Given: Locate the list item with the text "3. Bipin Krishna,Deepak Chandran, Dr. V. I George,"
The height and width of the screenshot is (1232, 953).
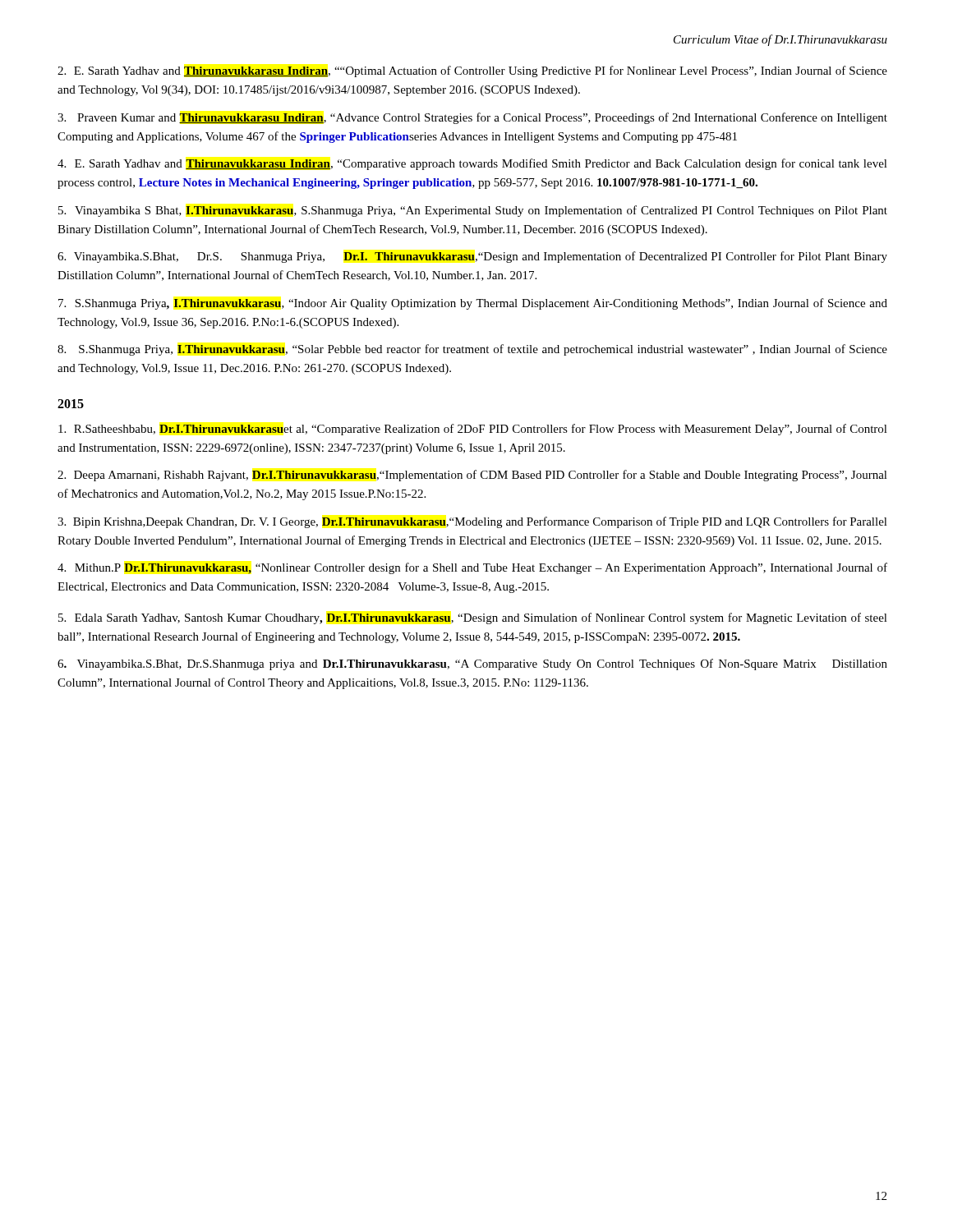Looking at the screenshot, I should [472, 531].
